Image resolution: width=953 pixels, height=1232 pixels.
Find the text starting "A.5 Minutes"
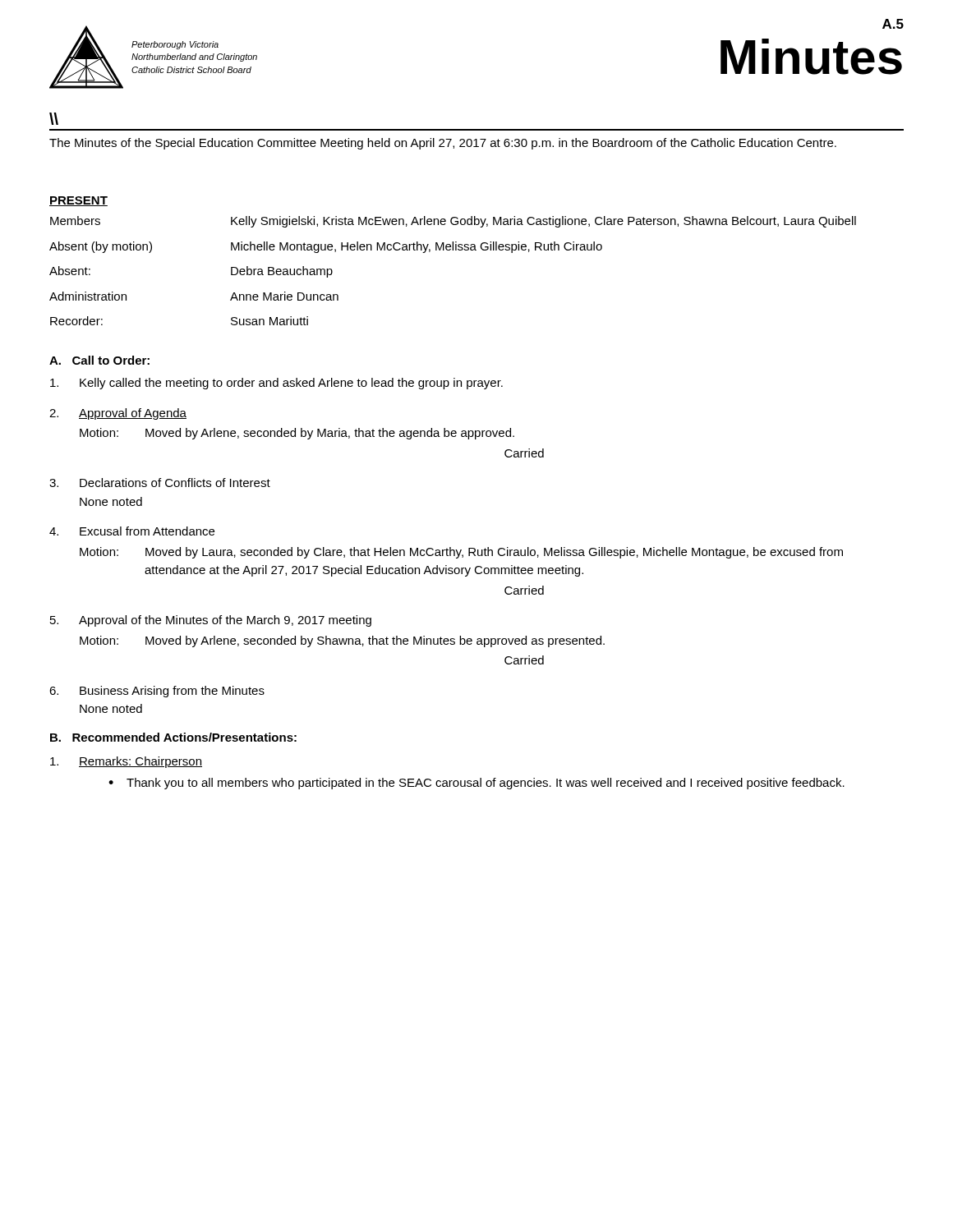[811, 49]
